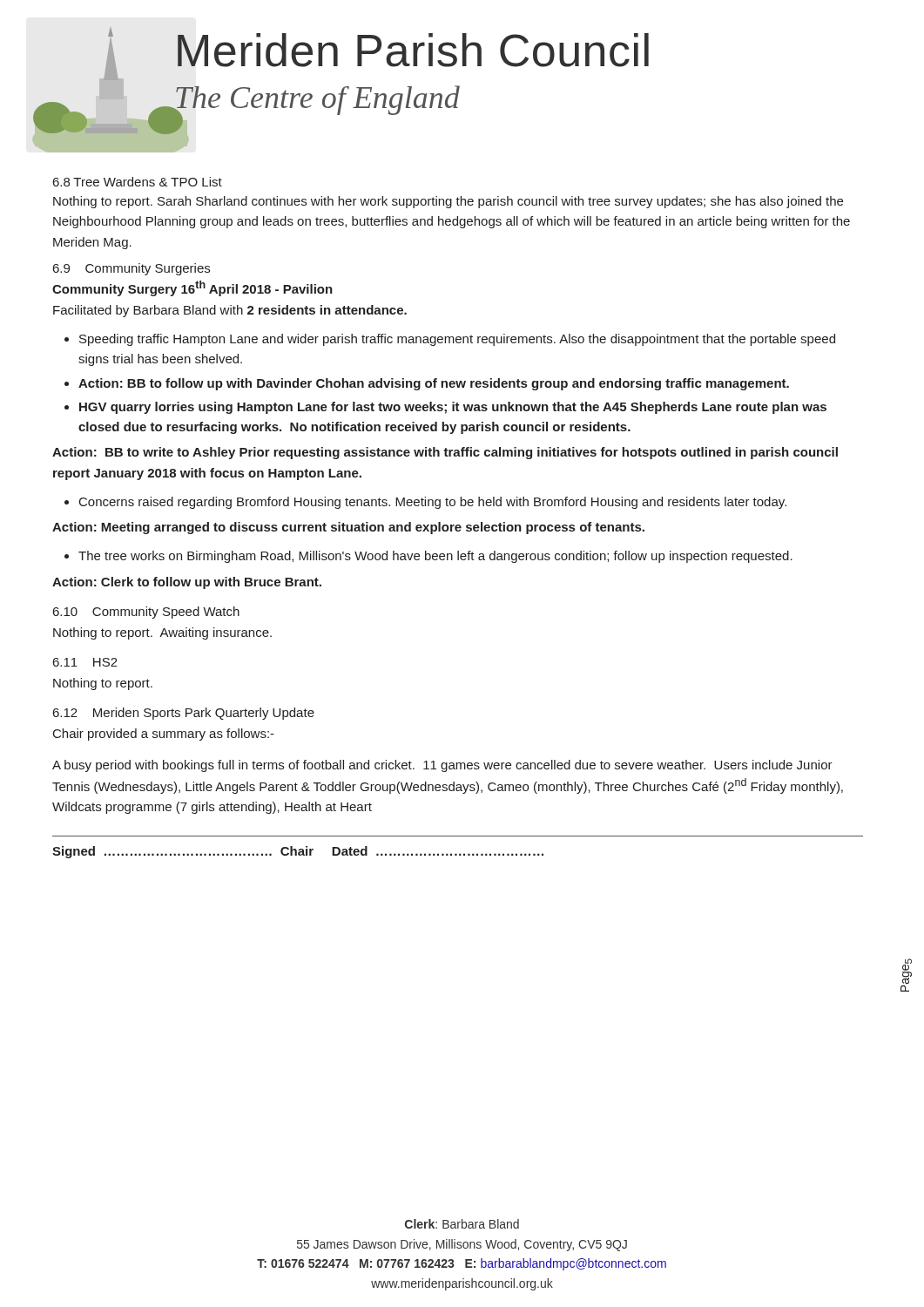This screenshot has width=924, height=1307.
Task: Click the passage that begins "Facilitated by Barbara Bland"
Action: point(230,310)
